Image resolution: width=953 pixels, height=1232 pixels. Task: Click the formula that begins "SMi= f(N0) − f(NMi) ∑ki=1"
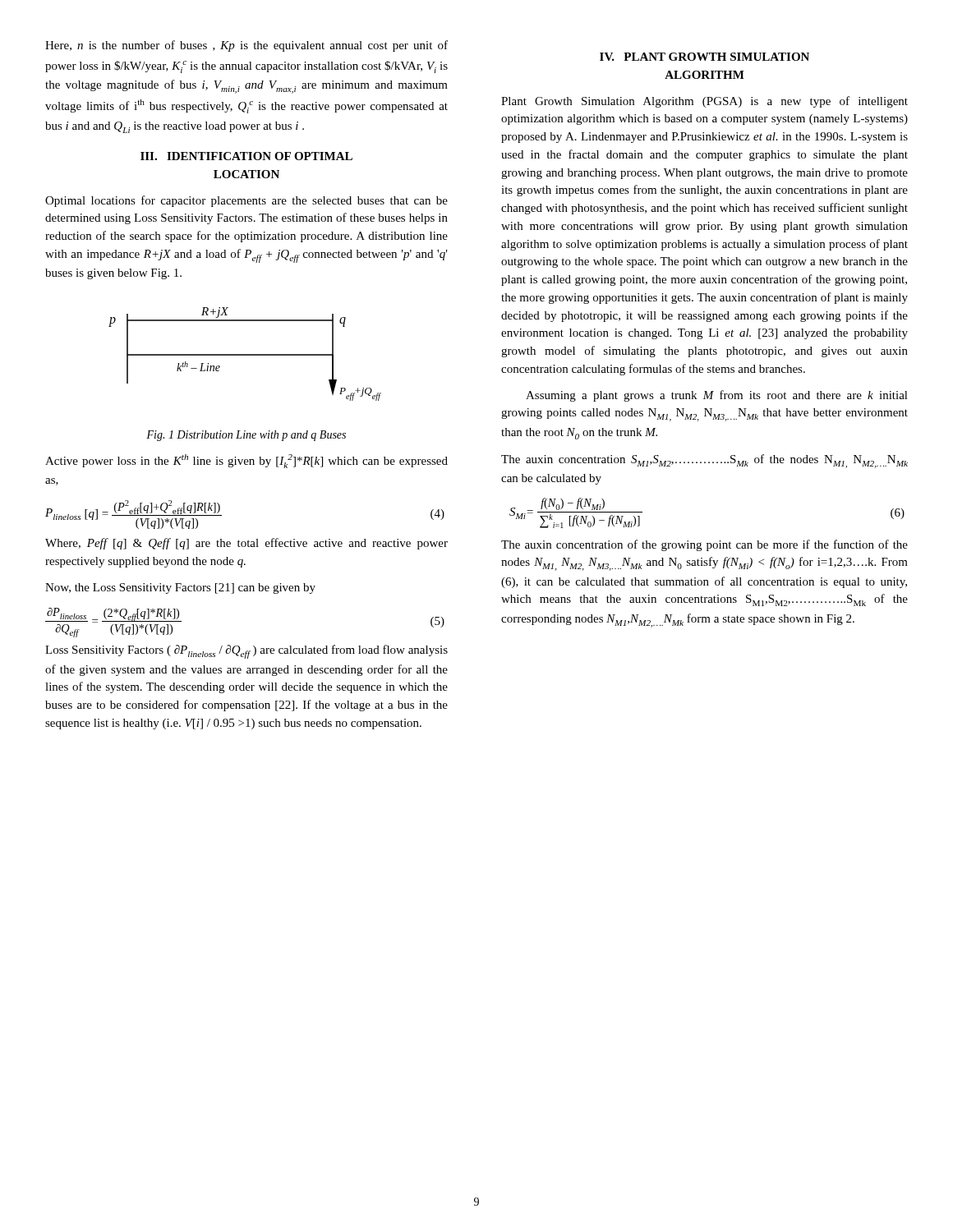click(x=589, y=512)
